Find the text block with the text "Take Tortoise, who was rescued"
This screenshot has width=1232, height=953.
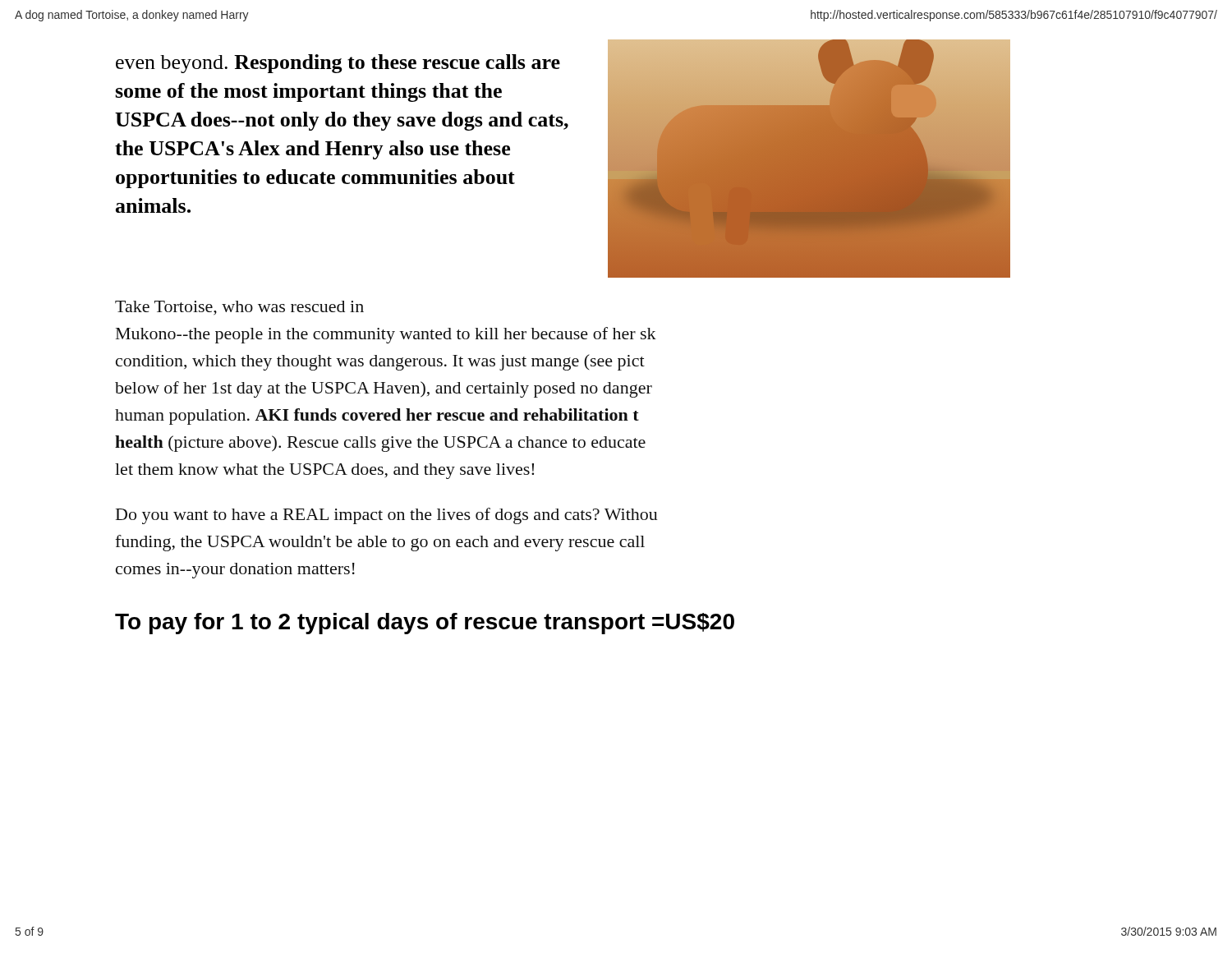click(385, 387)
